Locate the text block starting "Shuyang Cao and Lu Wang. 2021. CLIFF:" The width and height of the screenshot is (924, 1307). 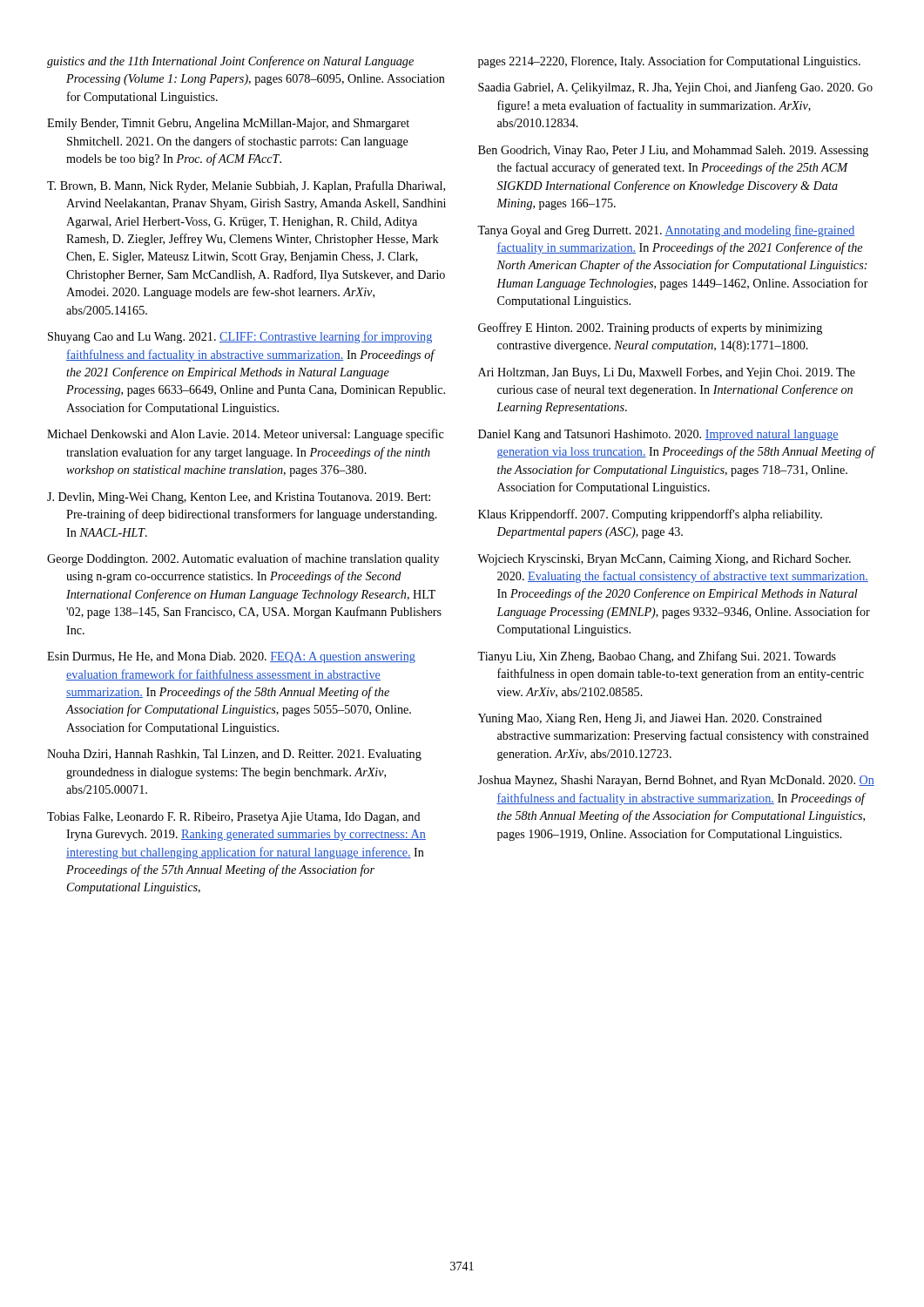click(246, 372)
